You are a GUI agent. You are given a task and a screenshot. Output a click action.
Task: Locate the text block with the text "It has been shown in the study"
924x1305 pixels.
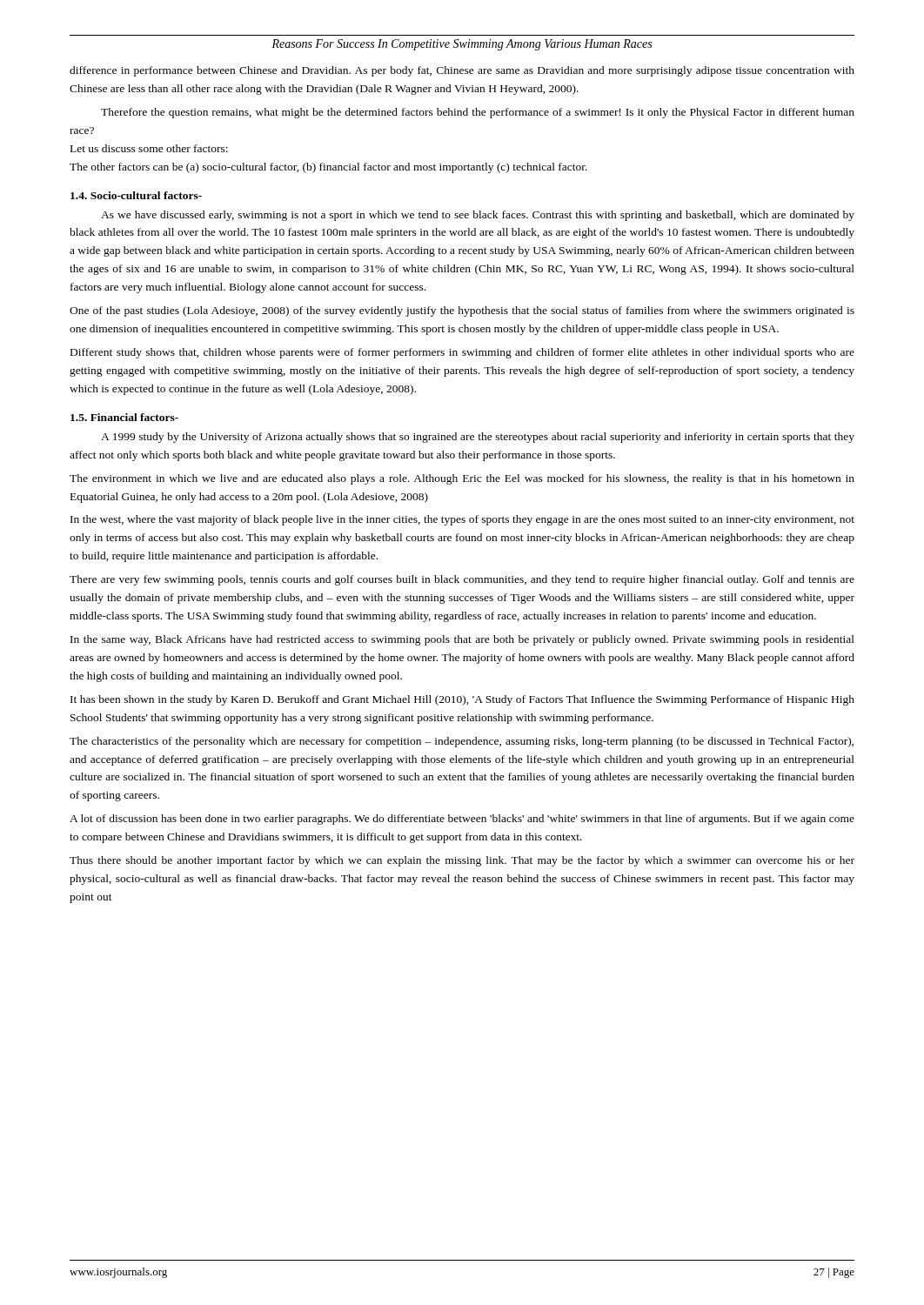click(462, 708)
